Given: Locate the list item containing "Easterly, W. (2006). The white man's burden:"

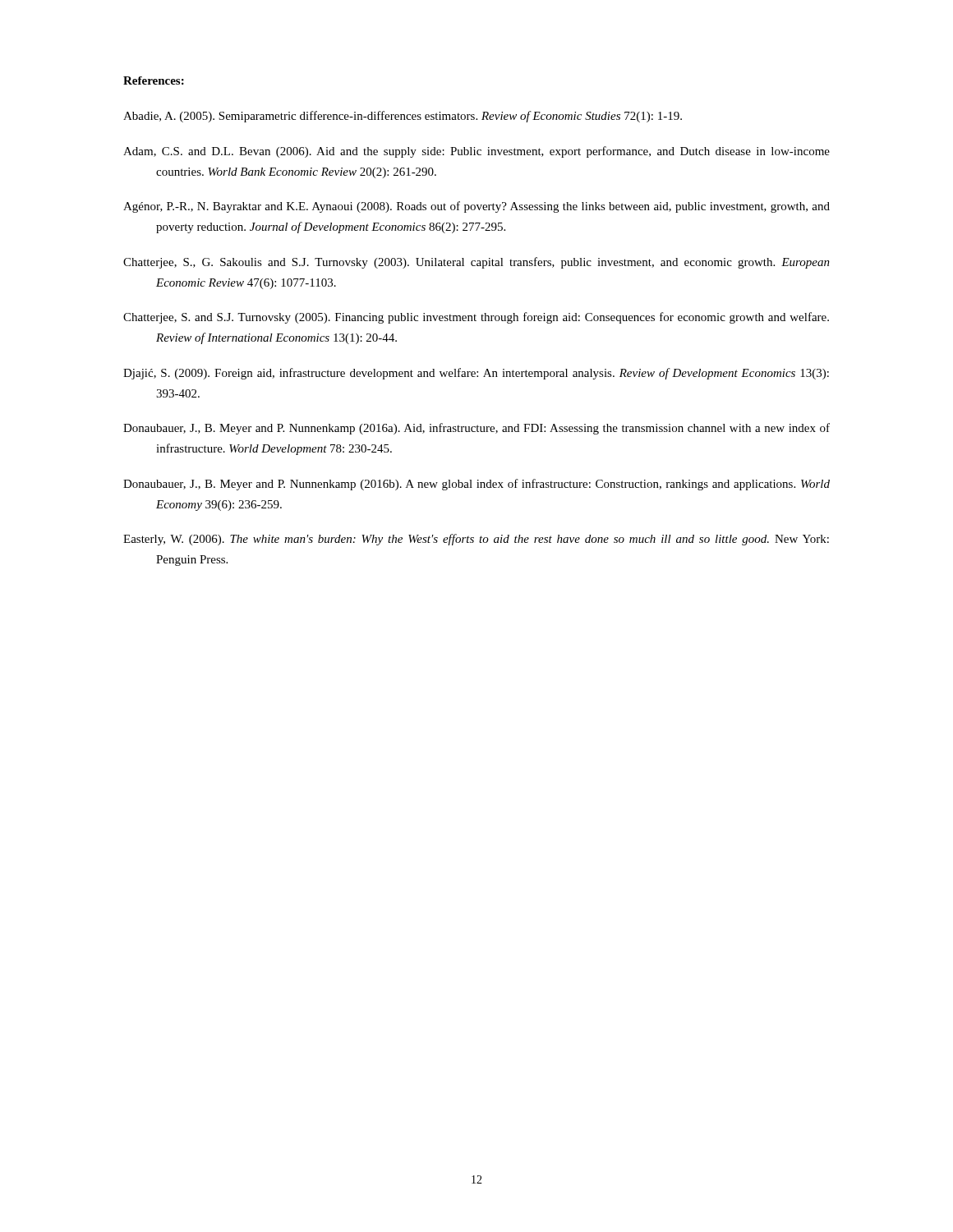Looking at the screenshot, I should point(476,549).
